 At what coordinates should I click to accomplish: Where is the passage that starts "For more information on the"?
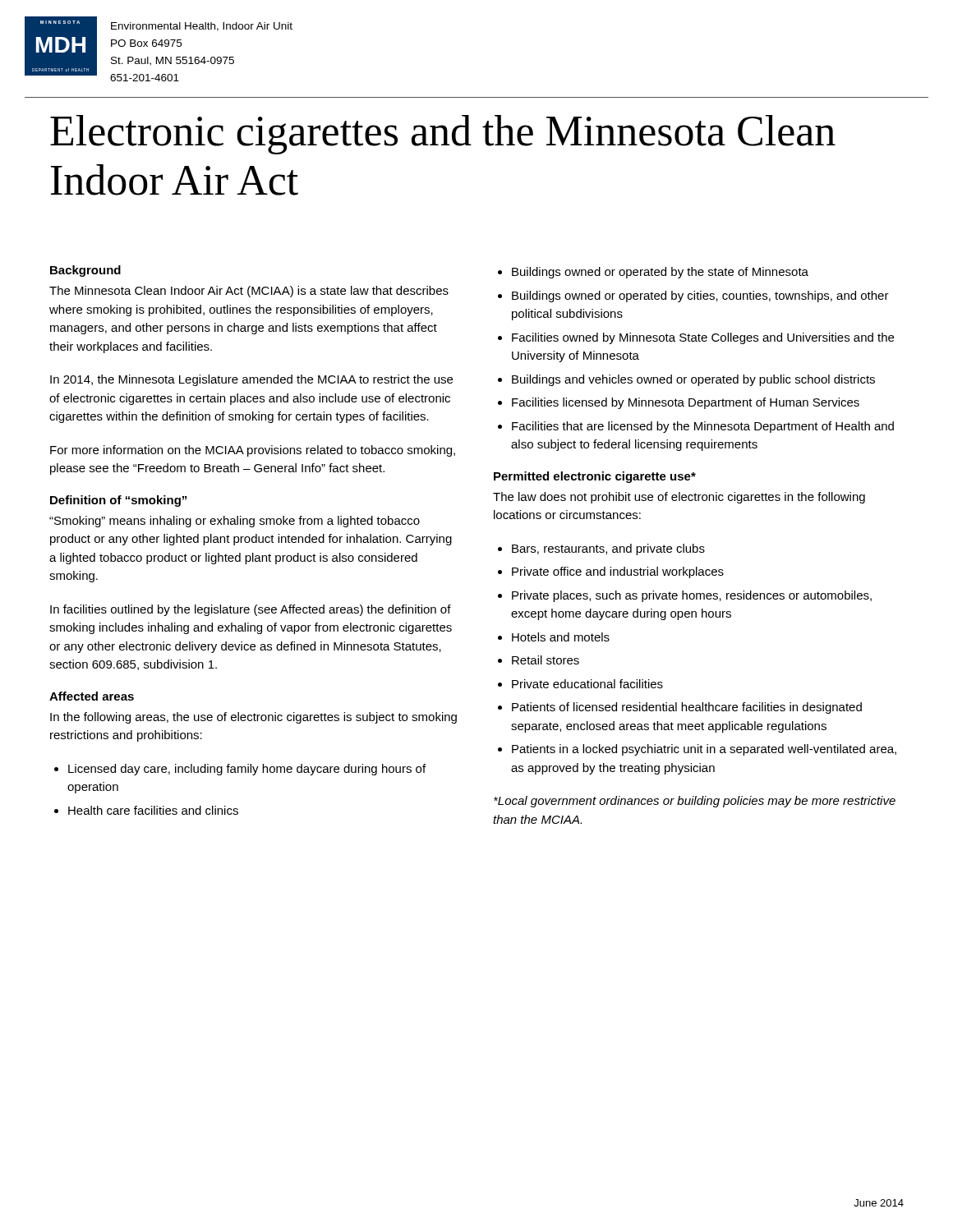253,458
